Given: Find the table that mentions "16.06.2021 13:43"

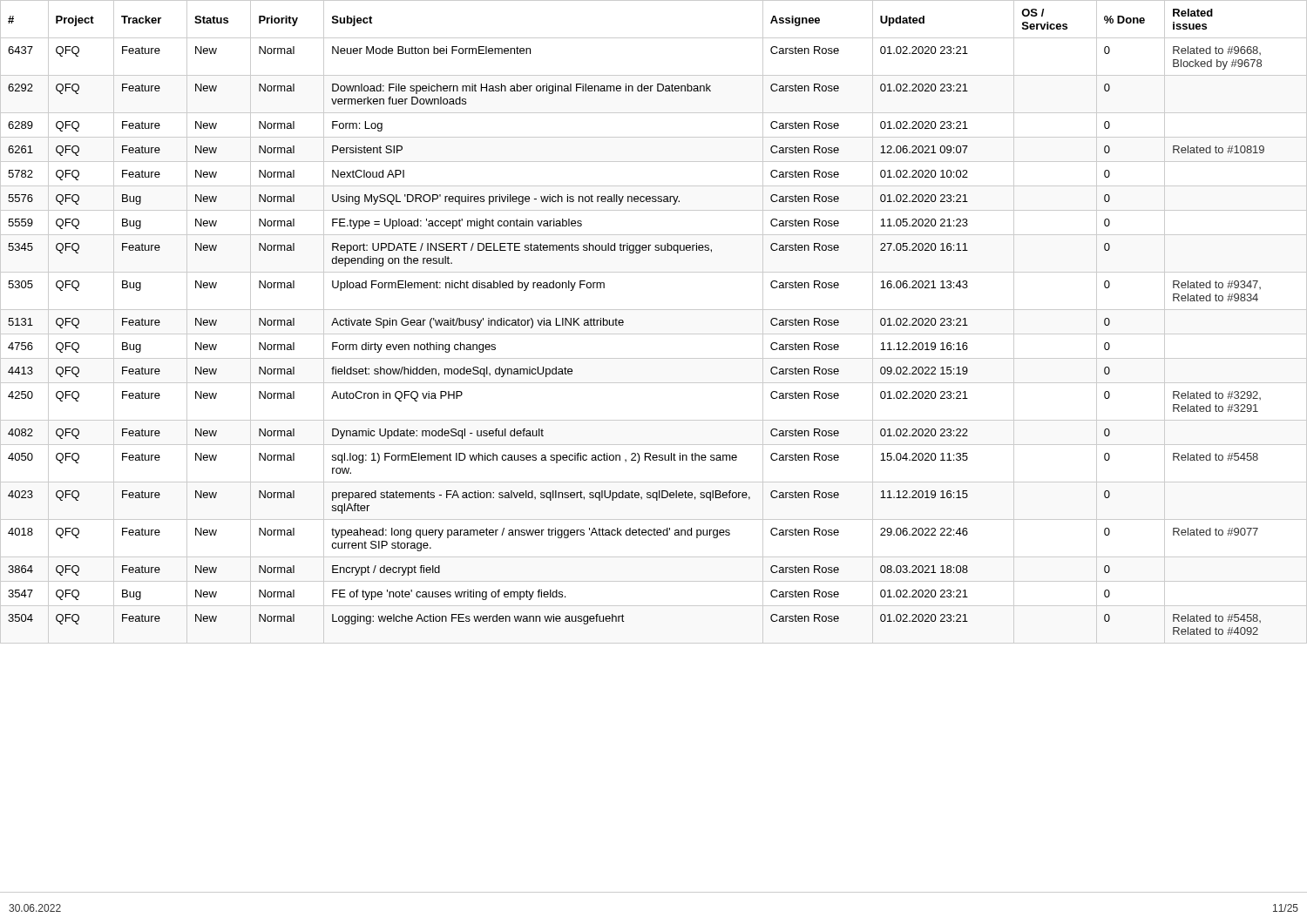Looking at the screenshot, I should tap(654, 322).
